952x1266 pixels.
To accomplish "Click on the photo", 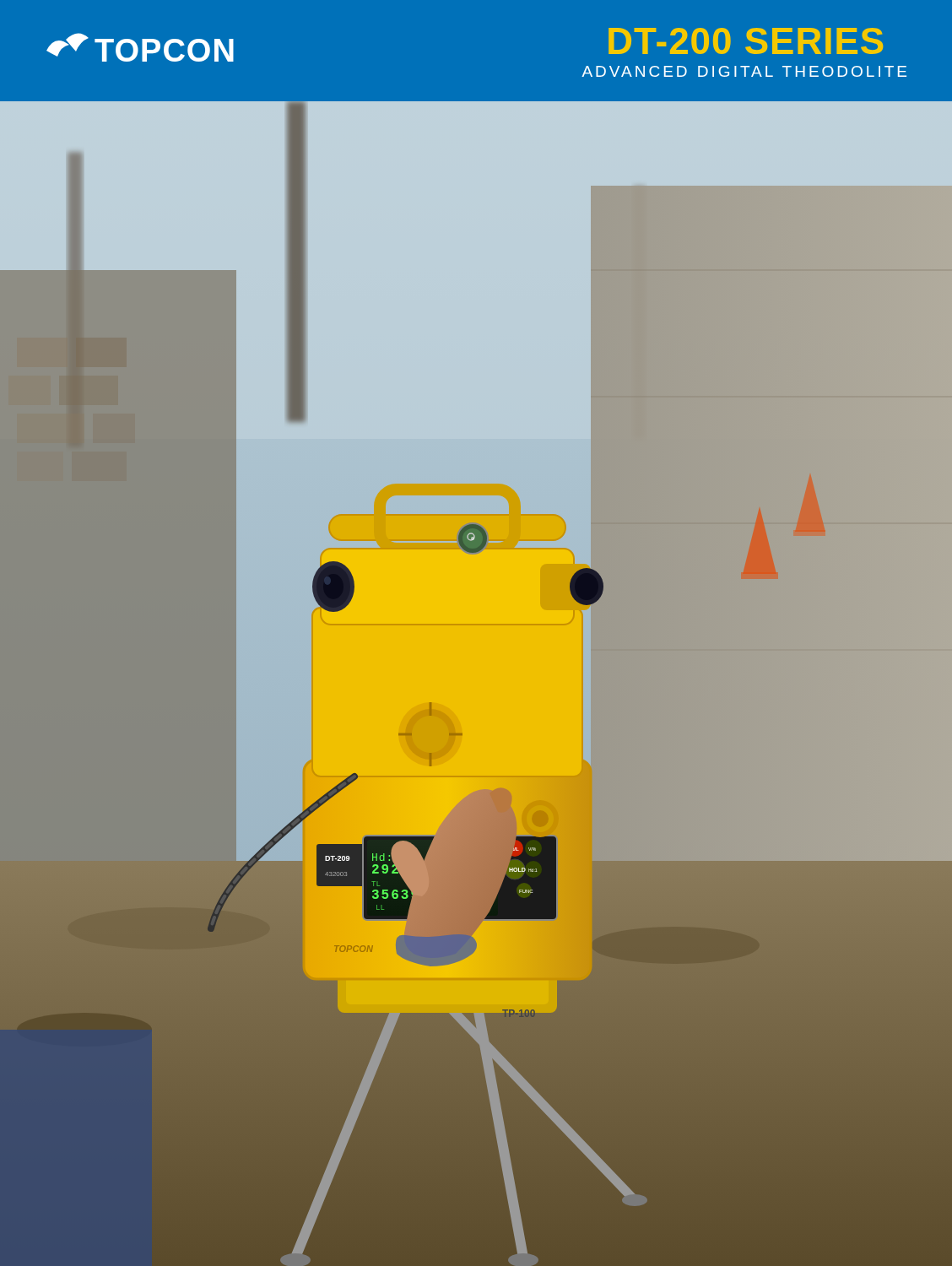I will point(476,684).
